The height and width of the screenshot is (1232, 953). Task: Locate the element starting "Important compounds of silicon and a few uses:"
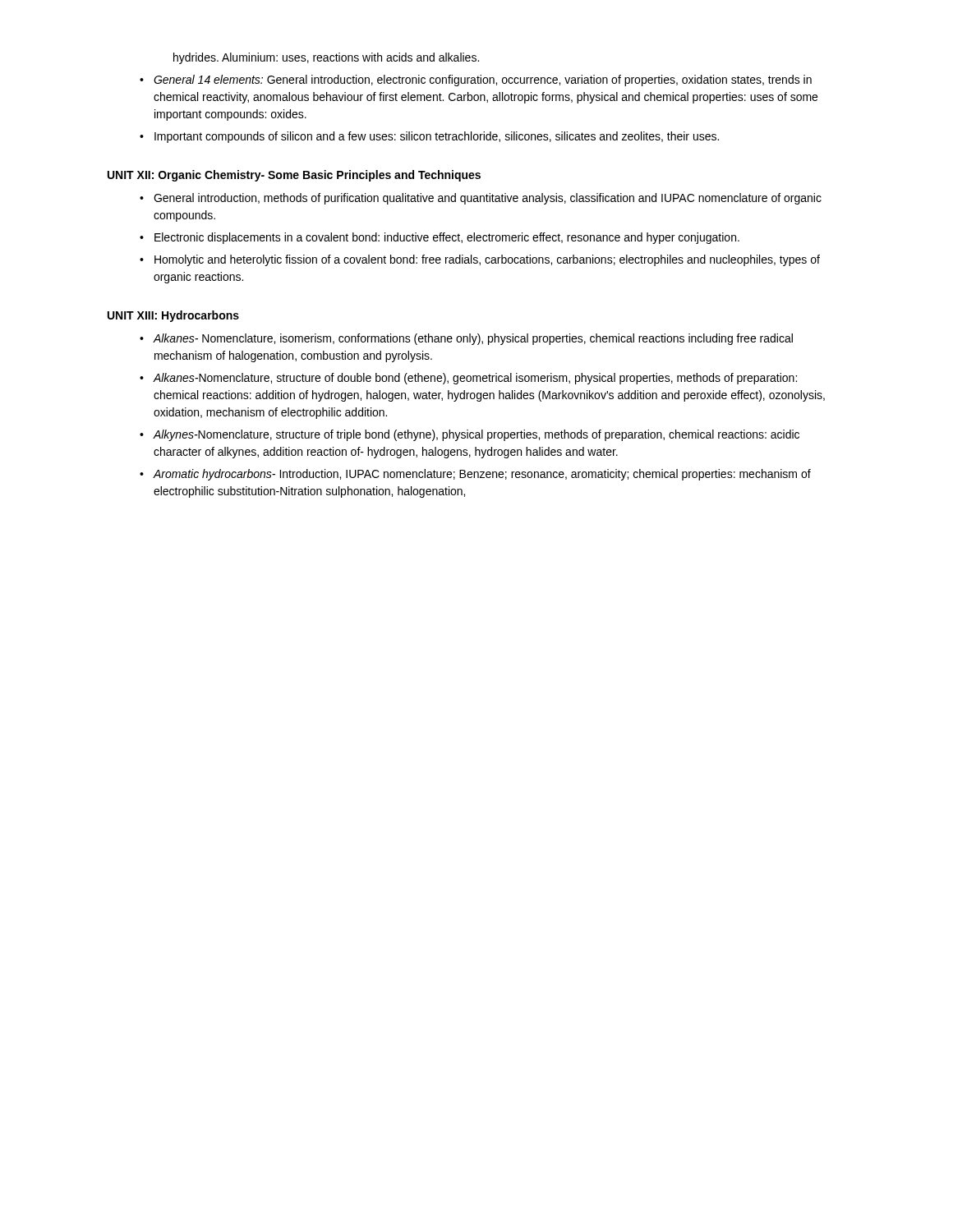click(500, 137)
